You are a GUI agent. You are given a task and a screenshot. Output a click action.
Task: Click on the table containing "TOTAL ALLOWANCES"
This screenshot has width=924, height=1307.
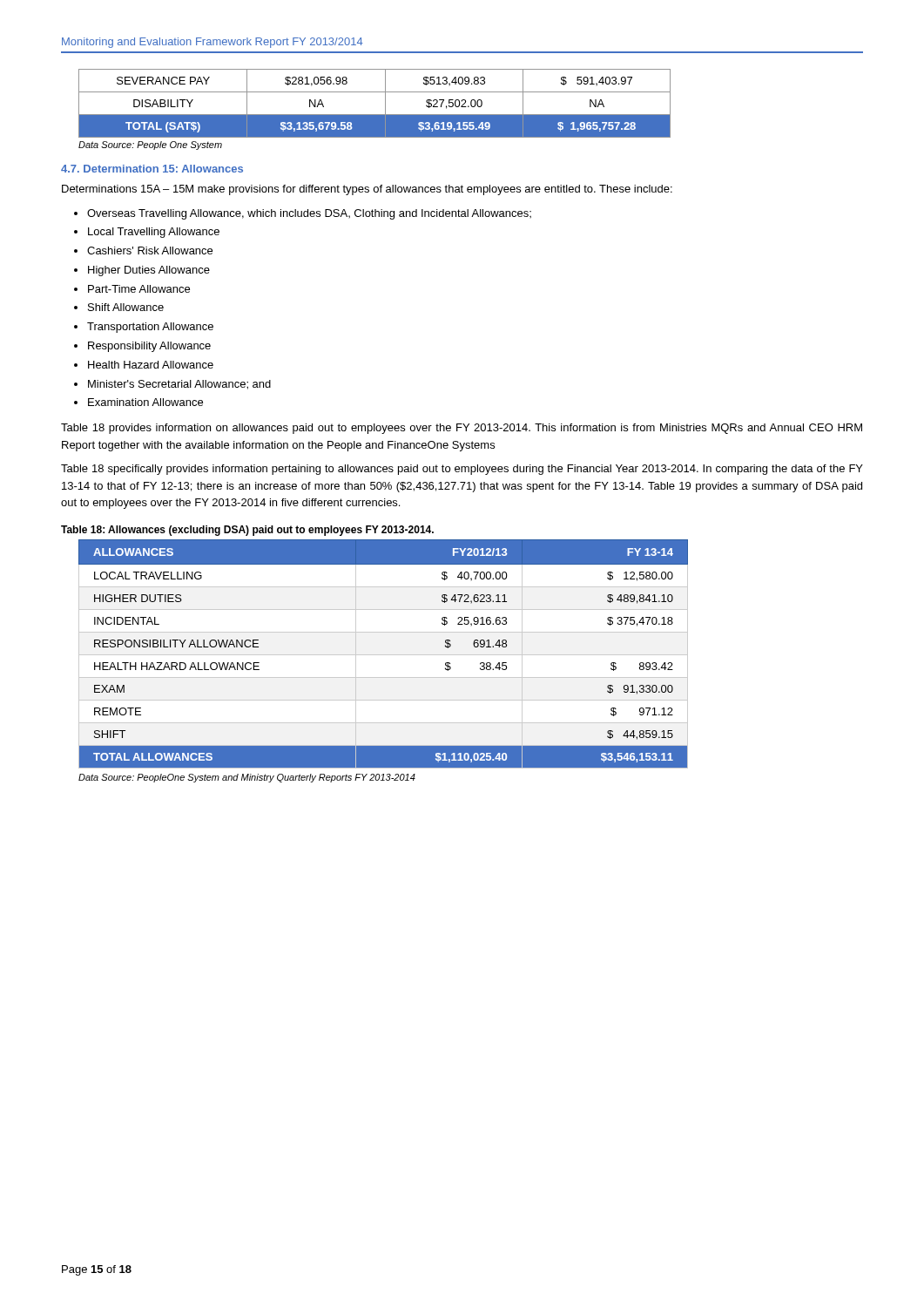click(x=462, y=654)
